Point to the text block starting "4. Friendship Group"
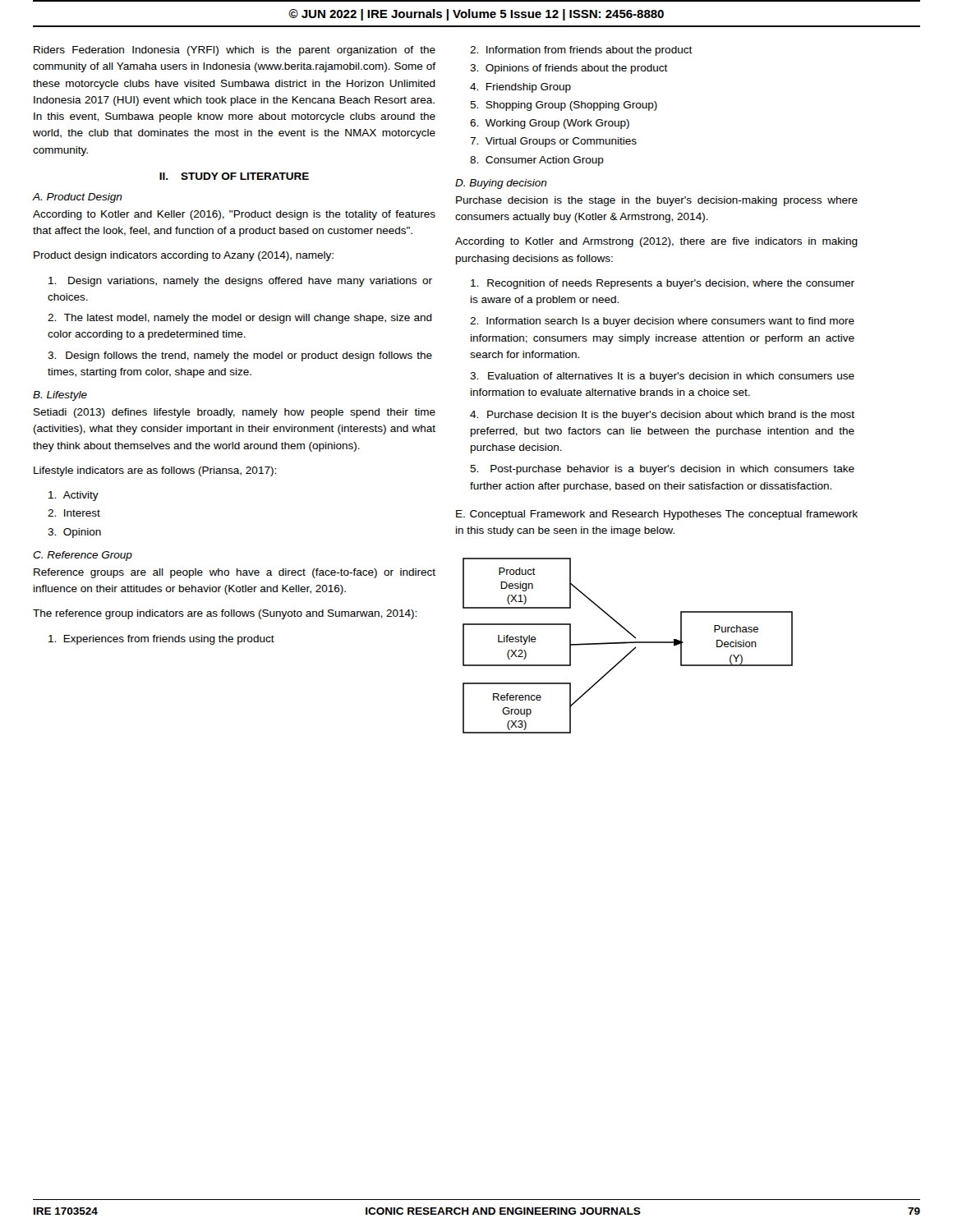This screenshot has height=1232, width=953. click(x=520, y=86)
